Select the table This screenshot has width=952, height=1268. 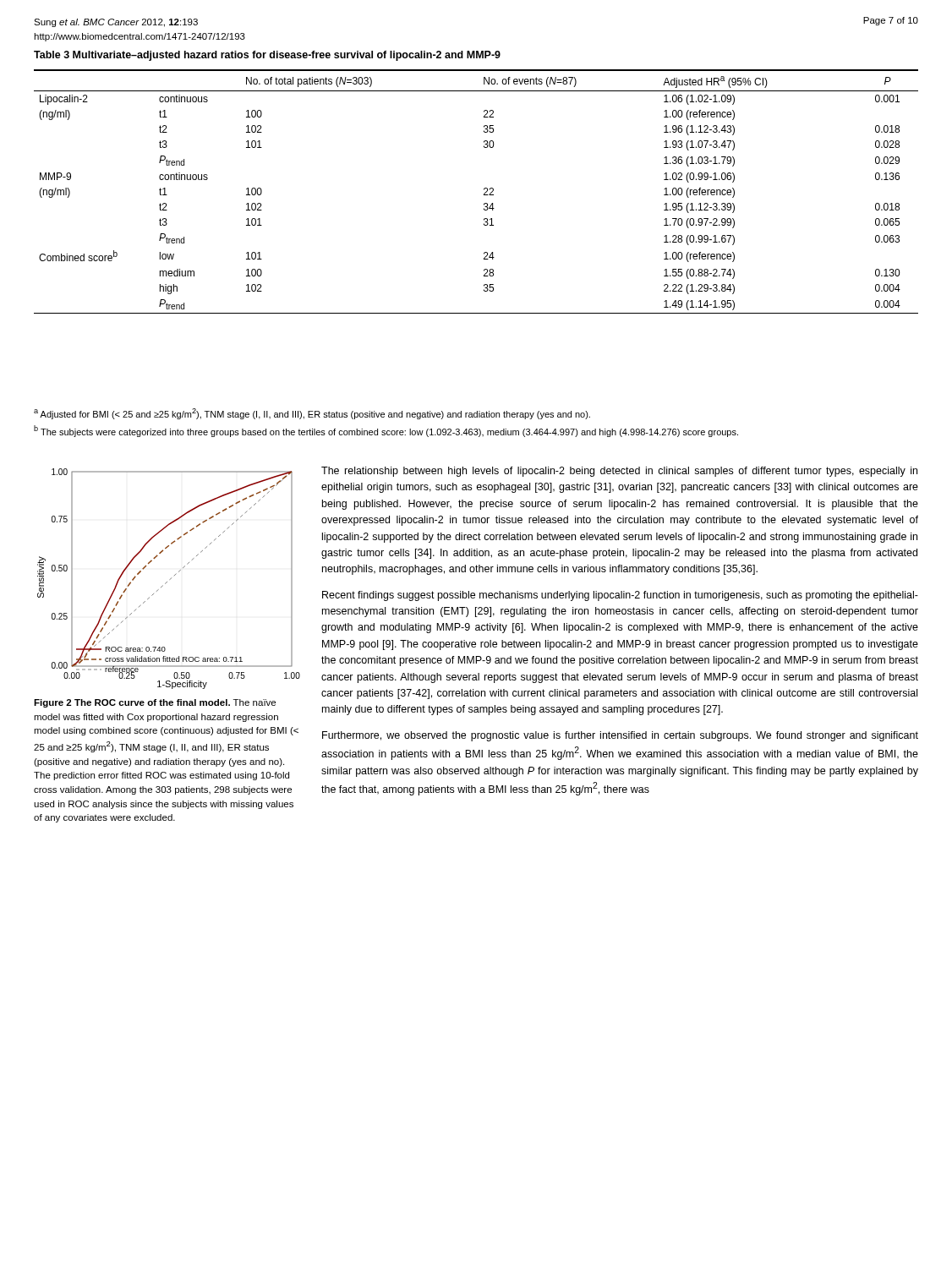(476, 192)
